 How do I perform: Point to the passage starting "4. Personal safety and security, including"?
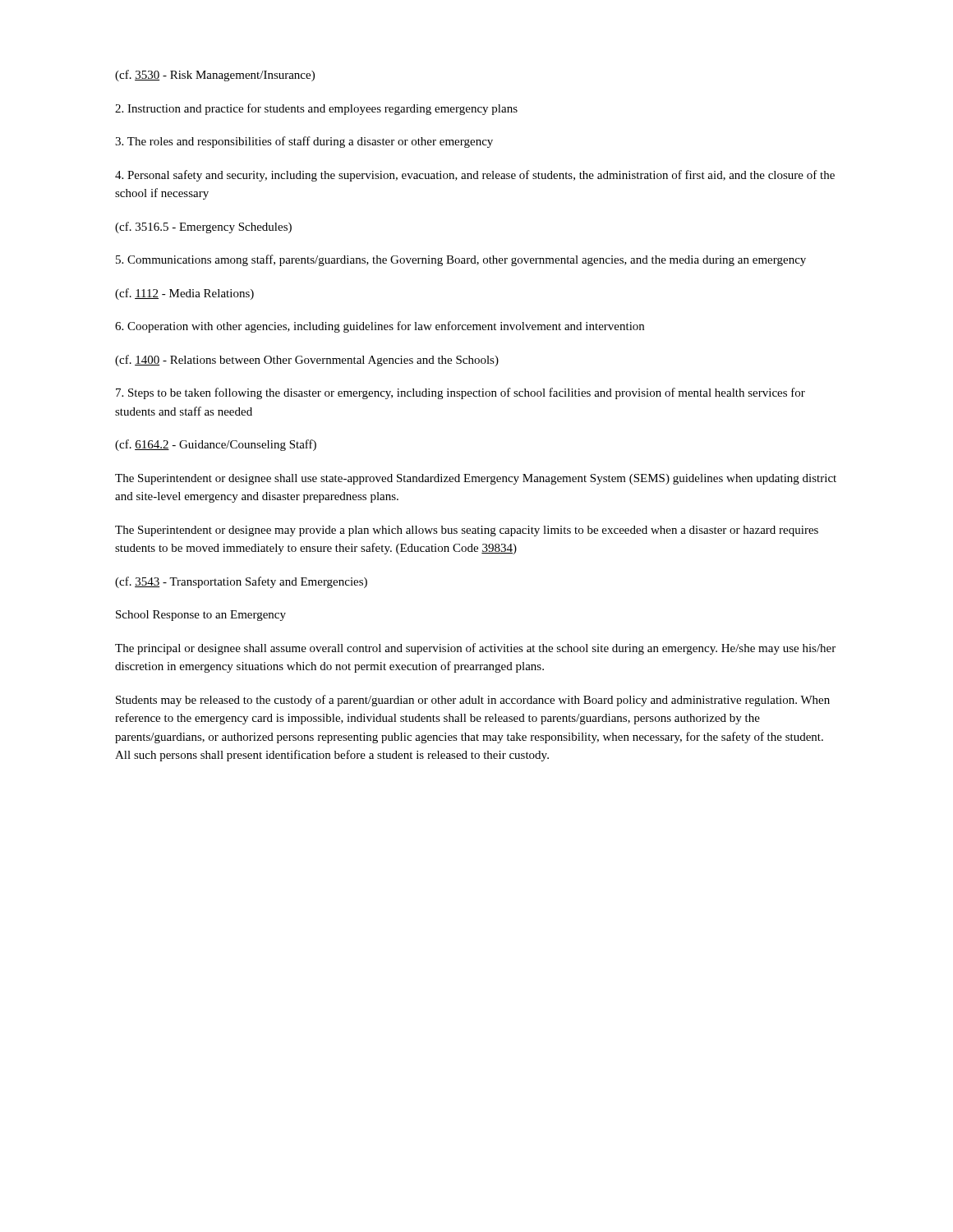pyautogui.click(x=475, y=184)
